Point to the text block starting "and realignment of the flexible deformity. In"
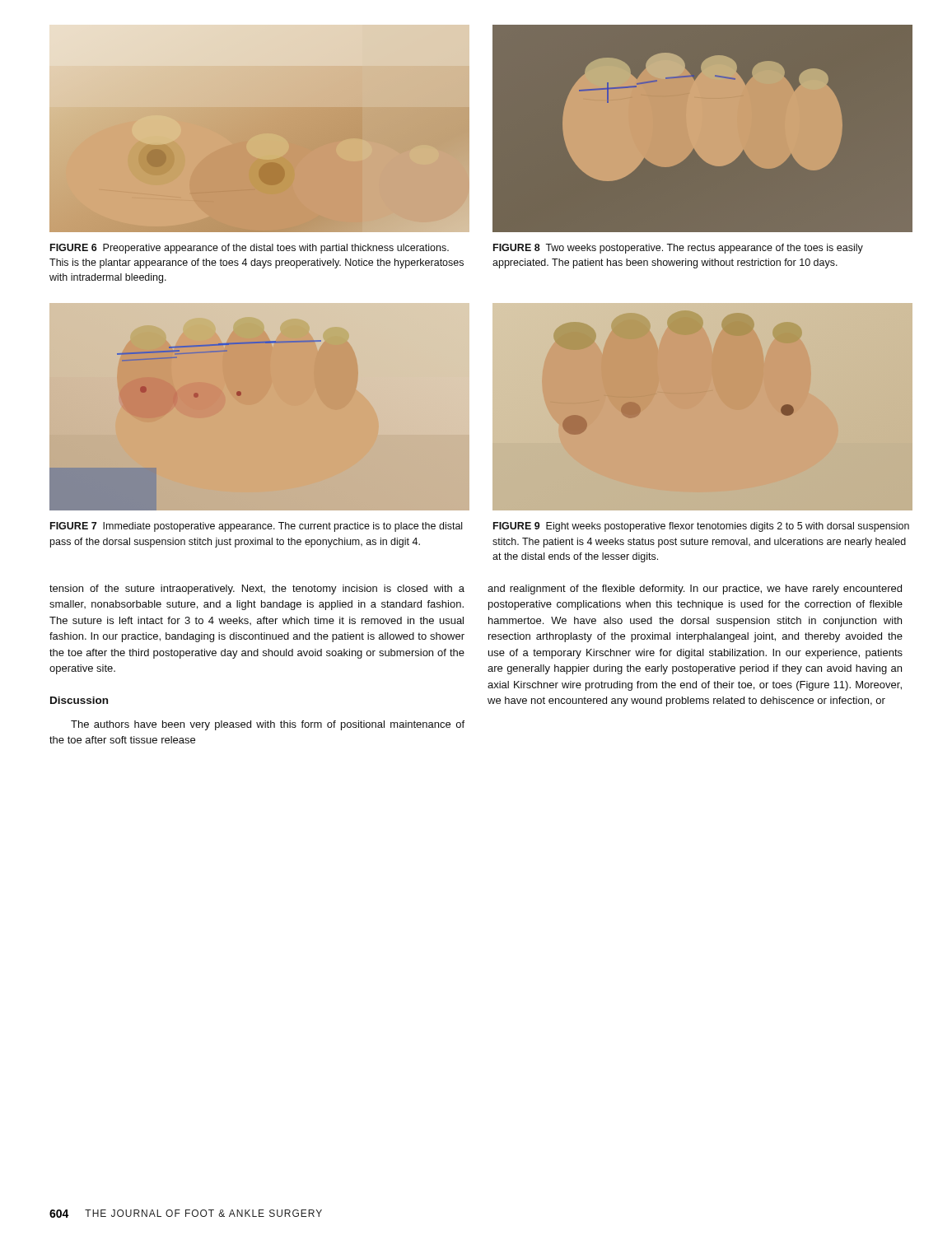 point(695,644)
